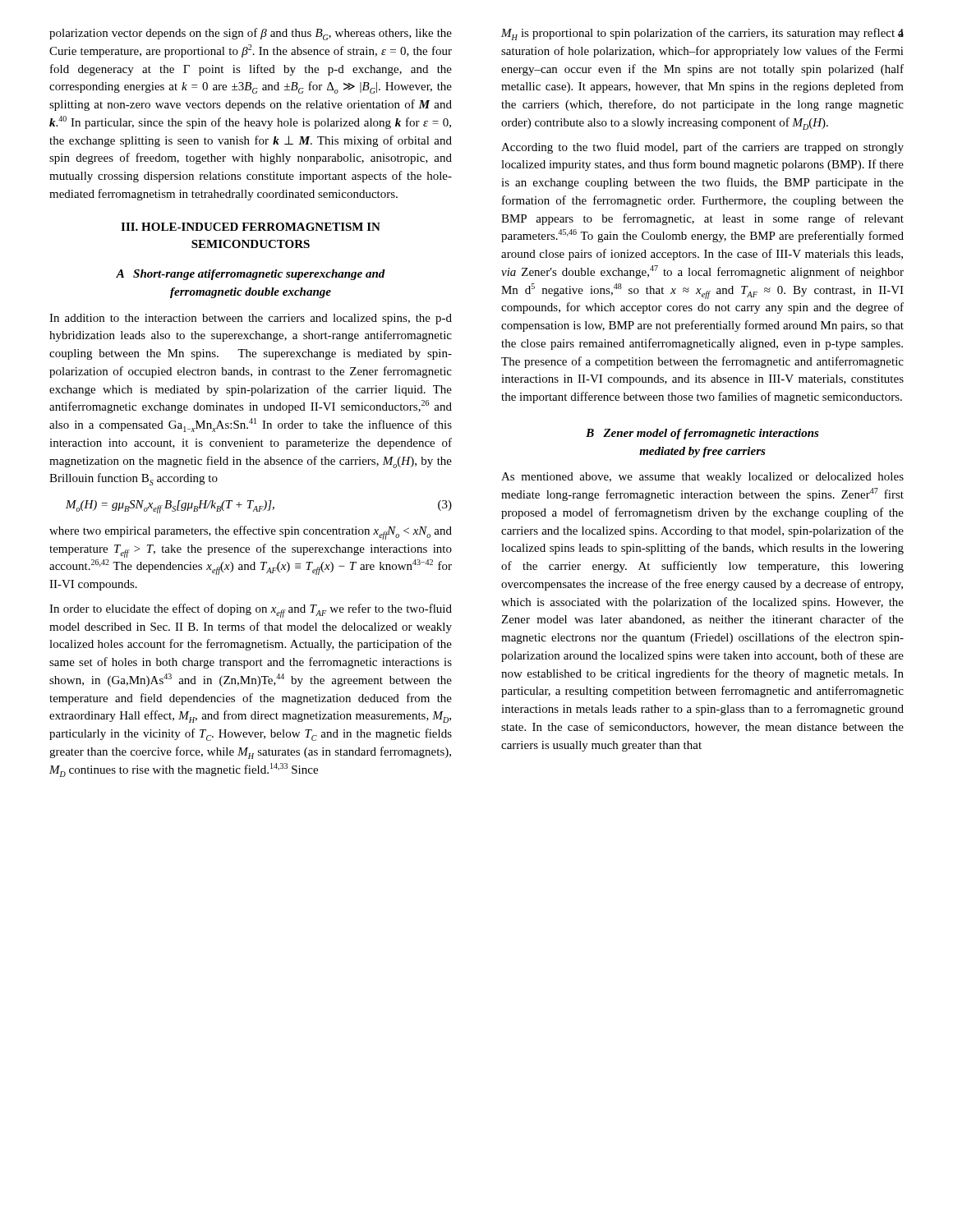The image size is (953, 1232).
Task: Find the text starting "III. HOLE-INDUCED FERROMAGNETISM INSEMICONDUCTORS"
Action: tap(251, 235)
